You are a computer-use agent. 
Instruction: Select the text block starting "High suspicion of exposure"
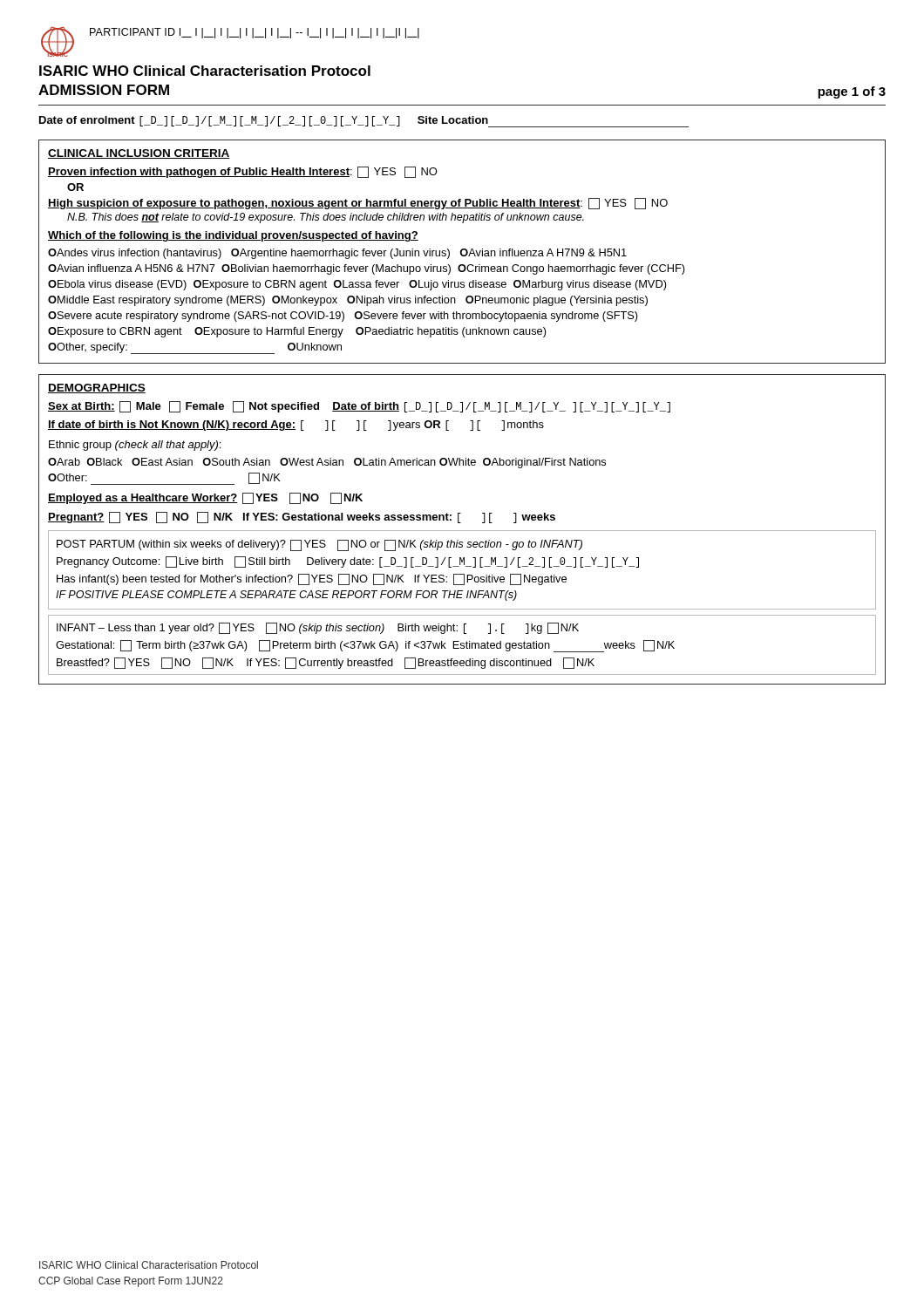(x=358, y=203)
